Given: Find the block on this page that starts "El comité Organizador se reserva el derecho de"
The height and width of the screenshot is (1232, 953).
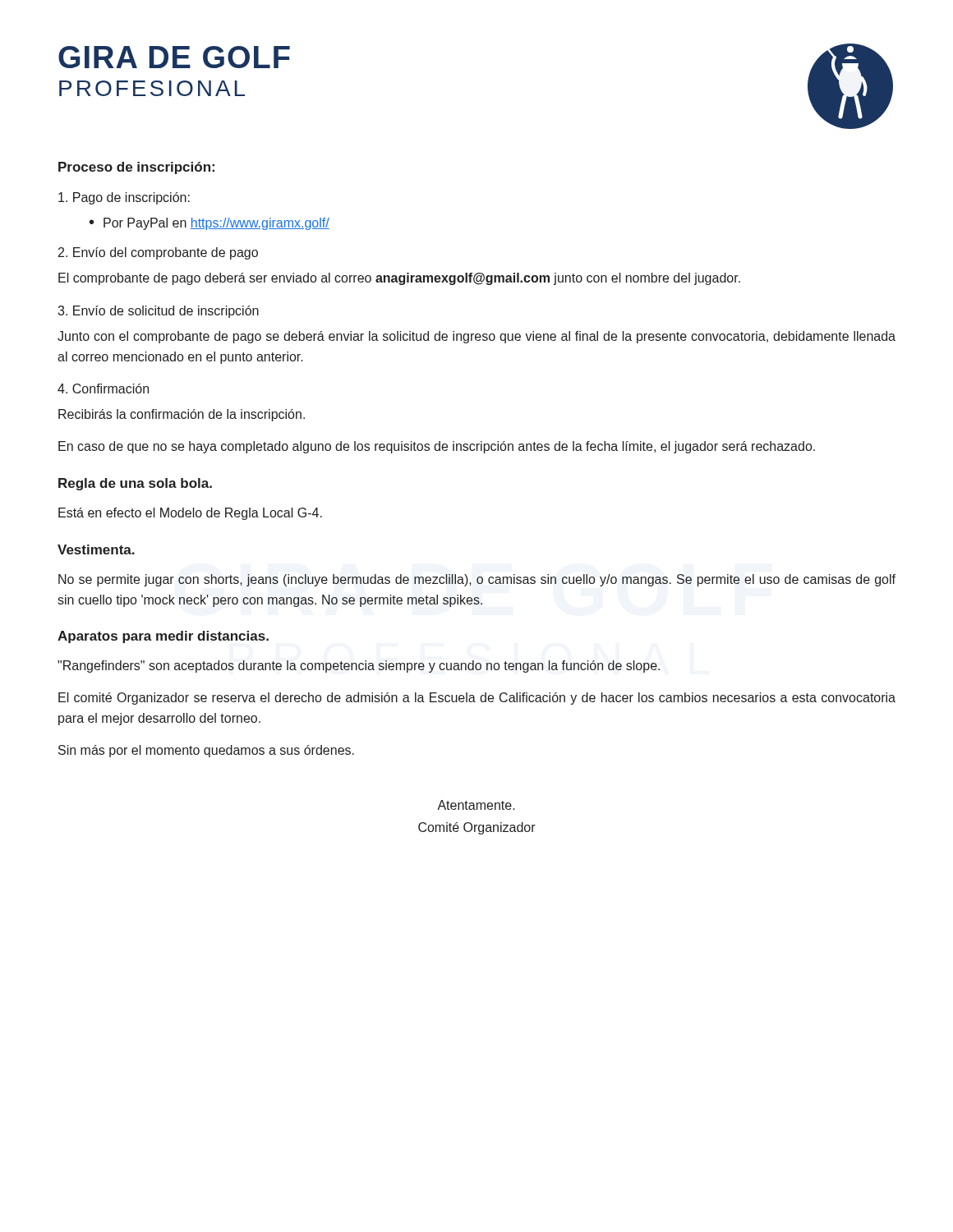Looking at the screenshot, I should tap(476, 708).
